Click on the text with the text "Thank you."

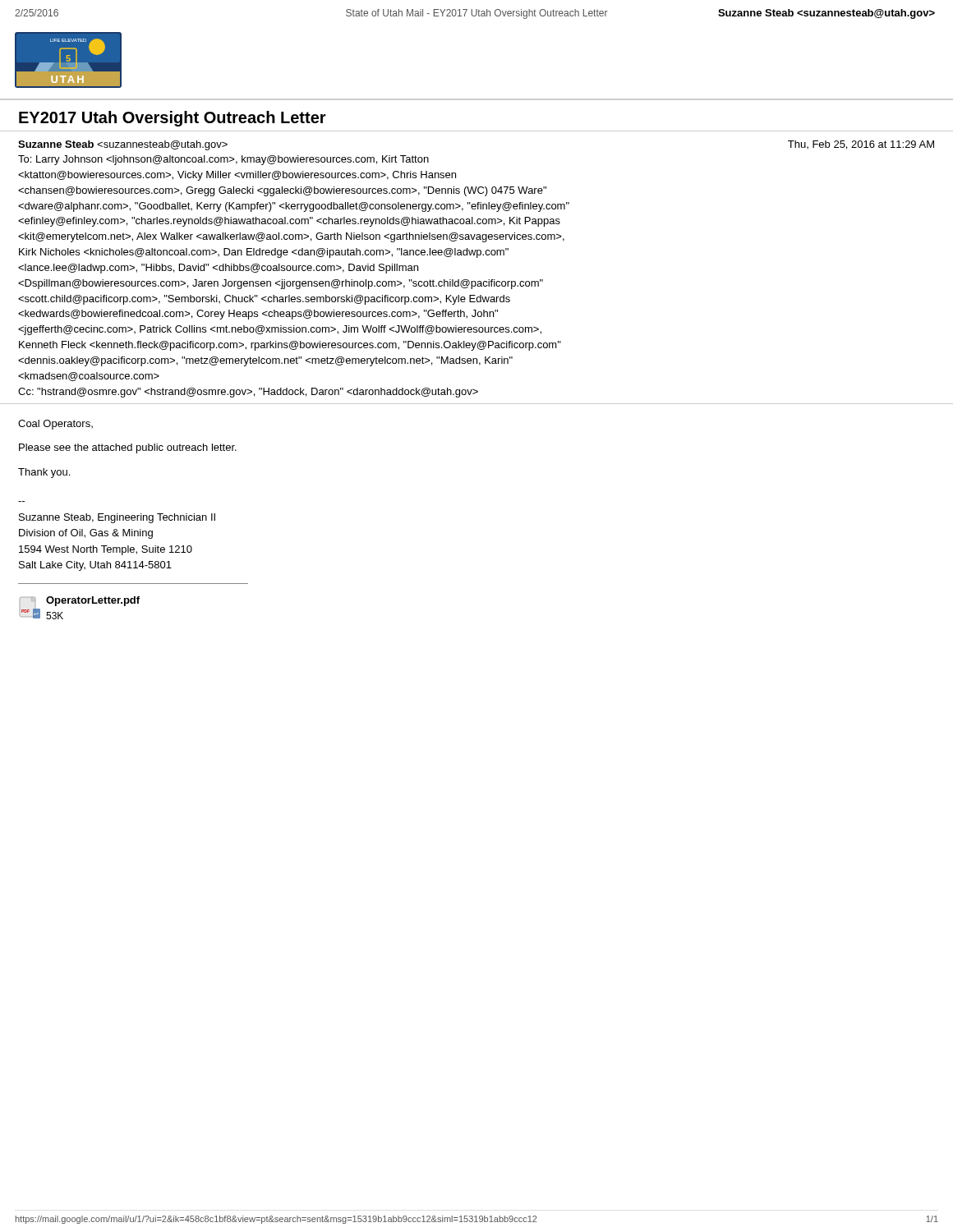click(x=45, y=471)
